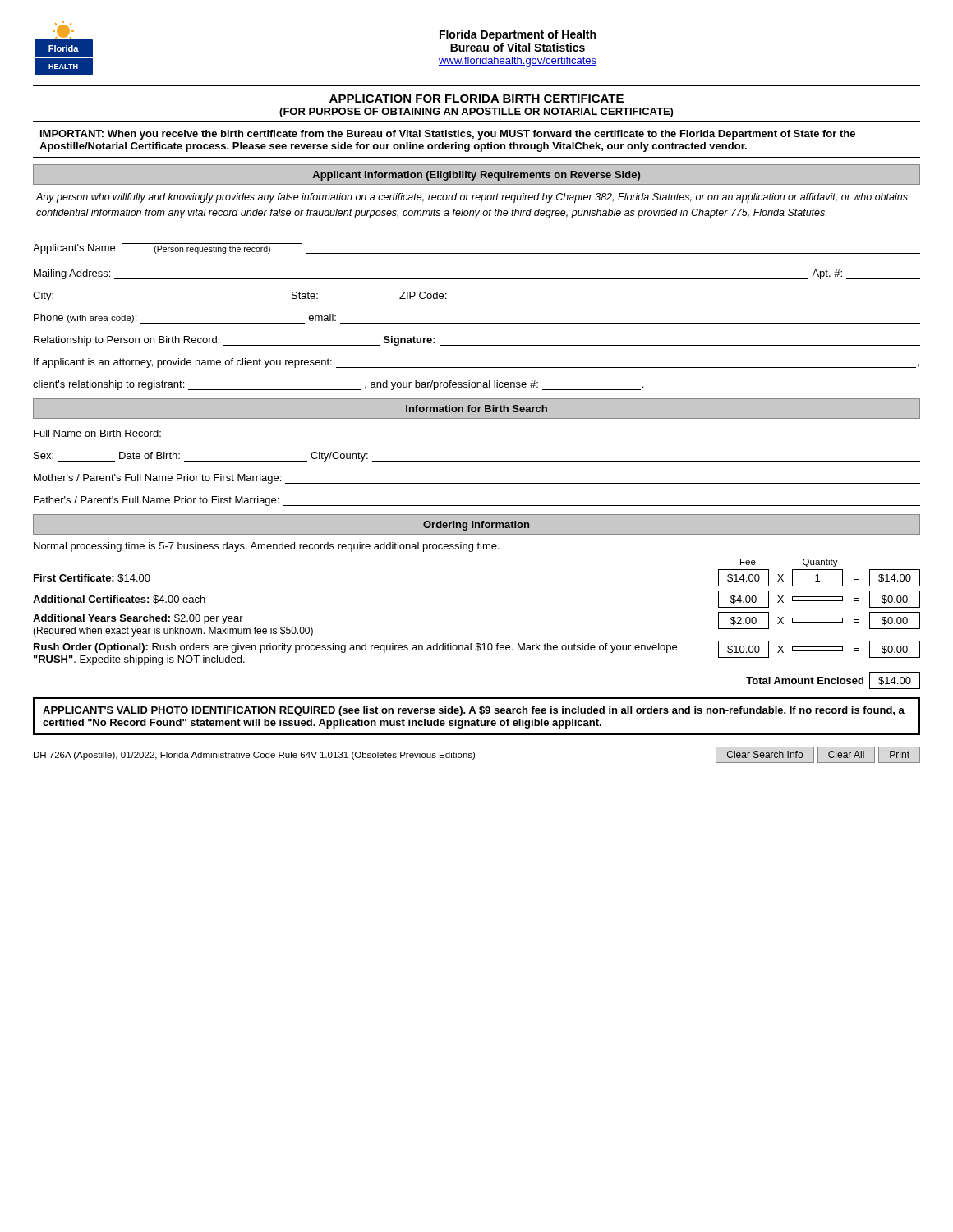Locate the text "Relationship to Person on Birth Record: Signature:"
953x1232 pixels.
tap(476, 339)
